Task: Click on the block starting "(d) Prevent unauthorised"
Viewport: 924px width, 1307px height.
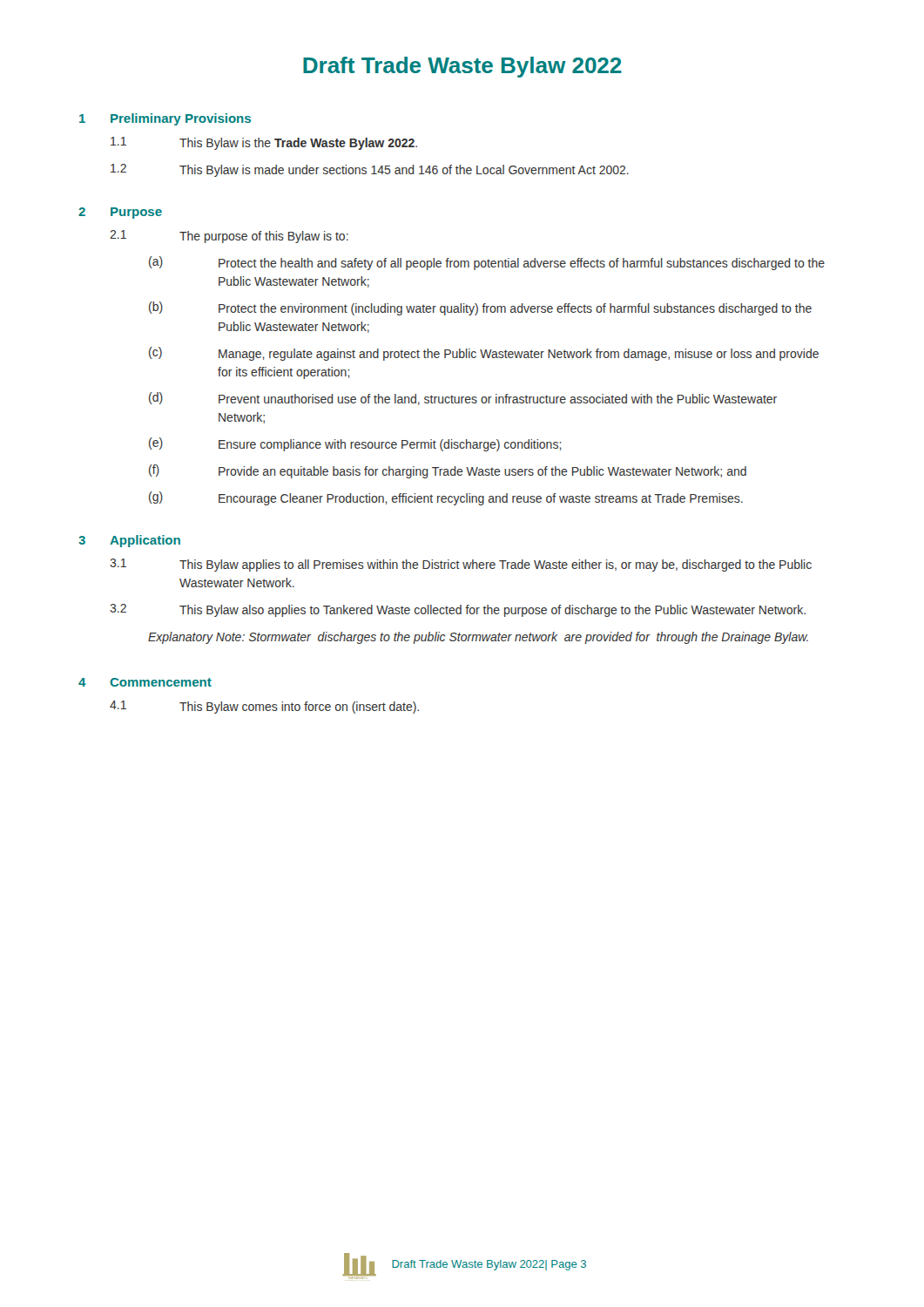Action: (x=462, y=409)
